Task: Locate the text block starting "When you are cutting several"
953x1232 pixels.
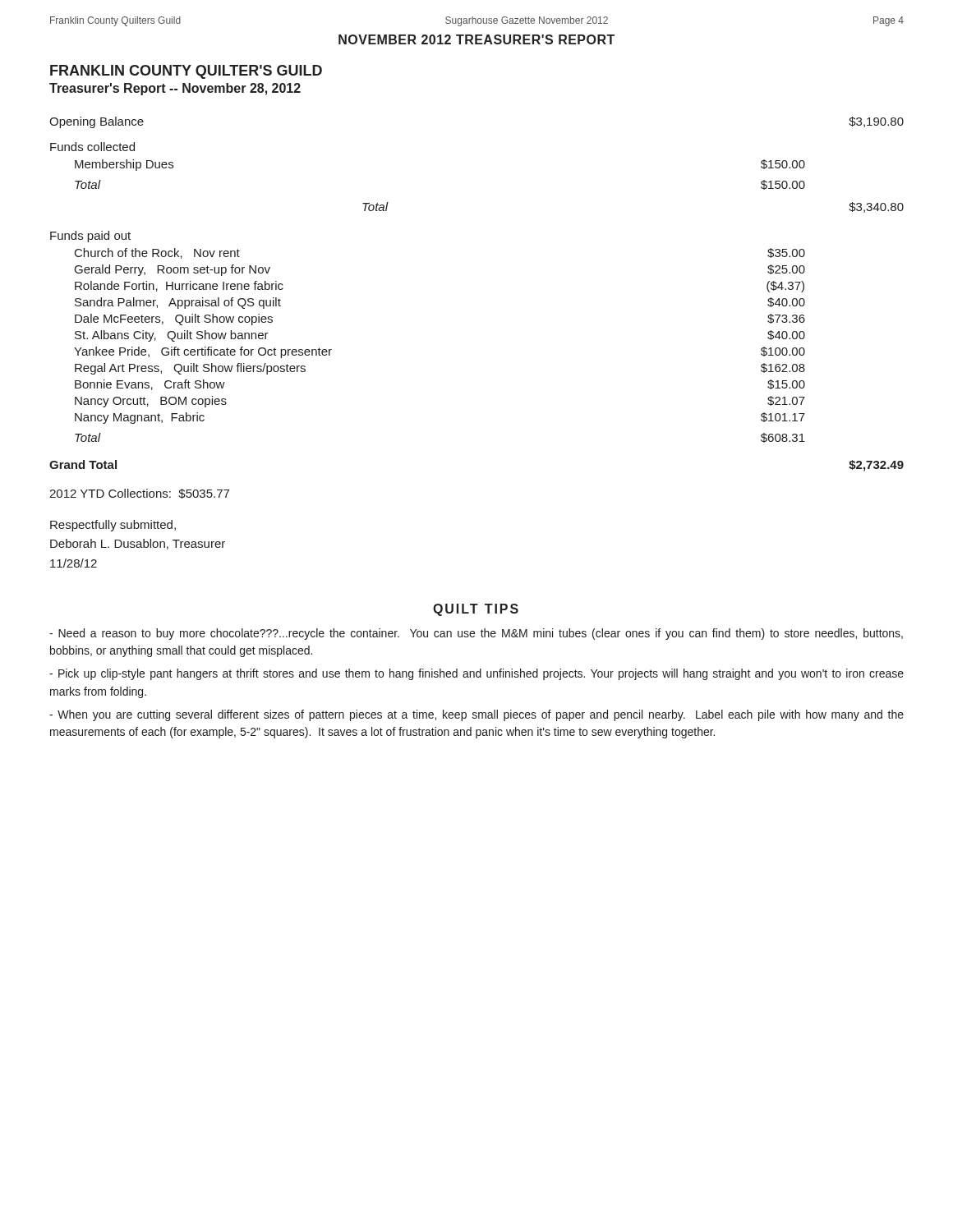Action: 476,723
